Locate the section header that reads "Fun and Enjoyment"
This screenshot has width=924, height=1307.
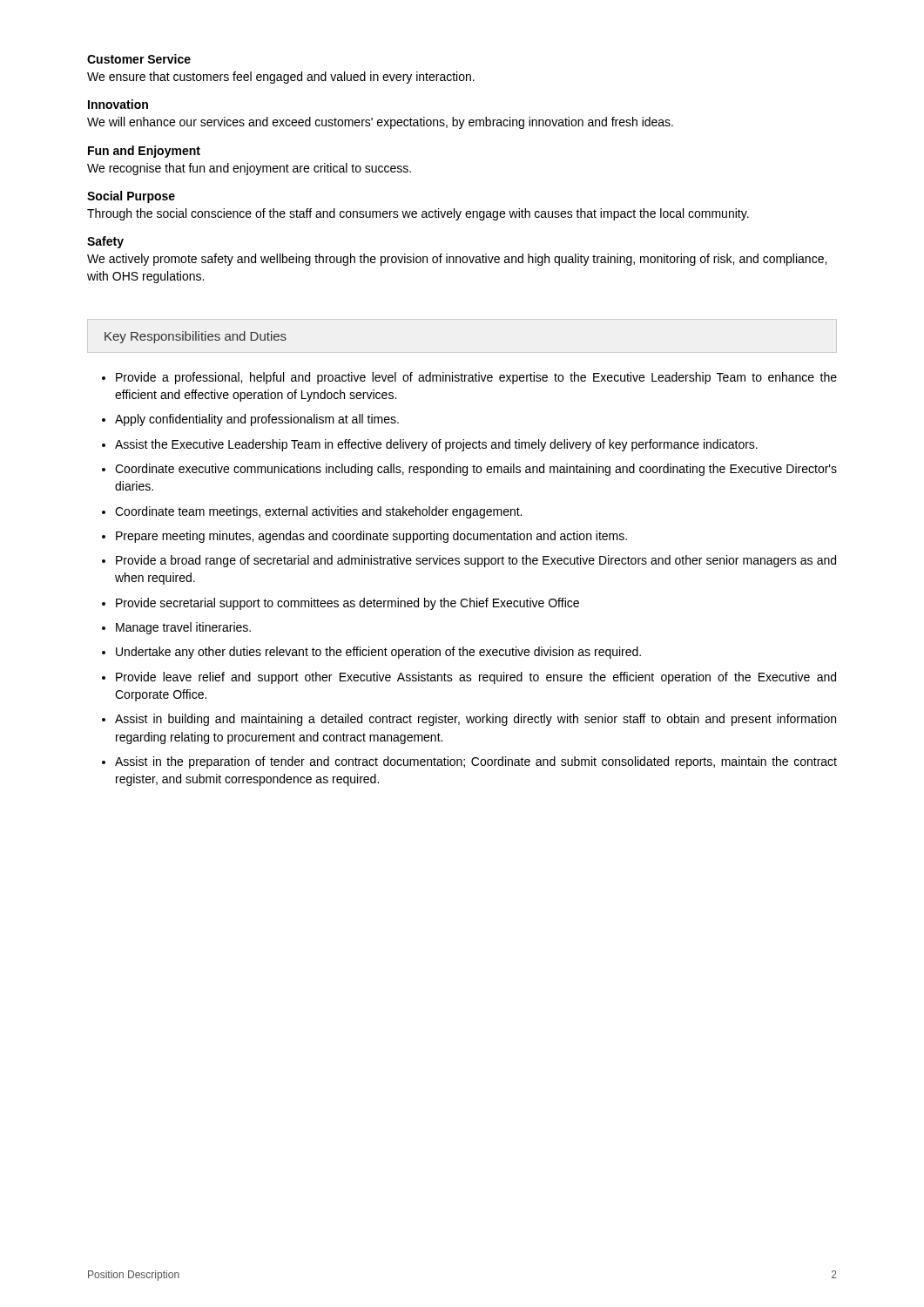tap(144, 150)
